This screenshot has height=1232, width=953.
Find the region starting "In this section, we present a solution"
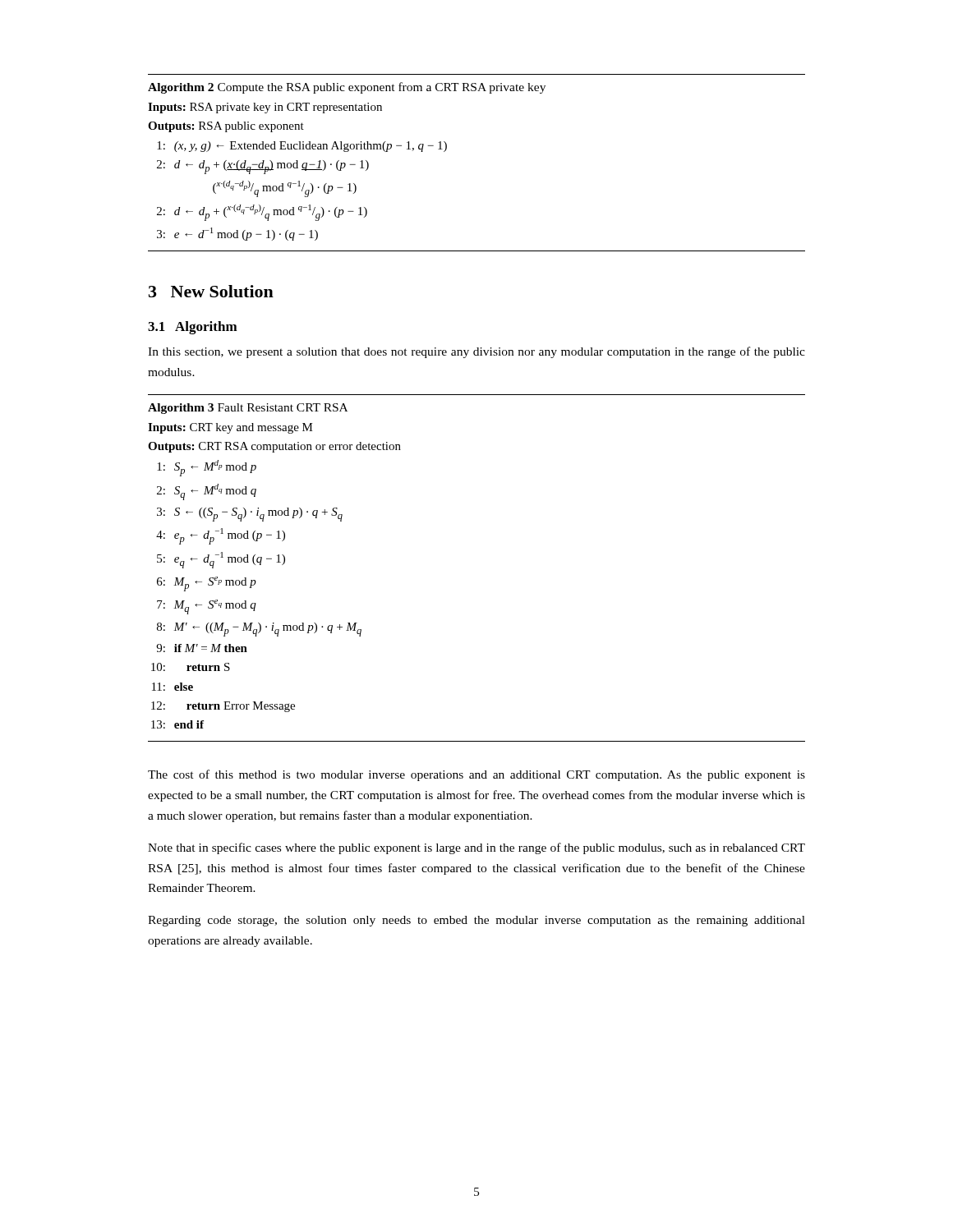[476, 362]
